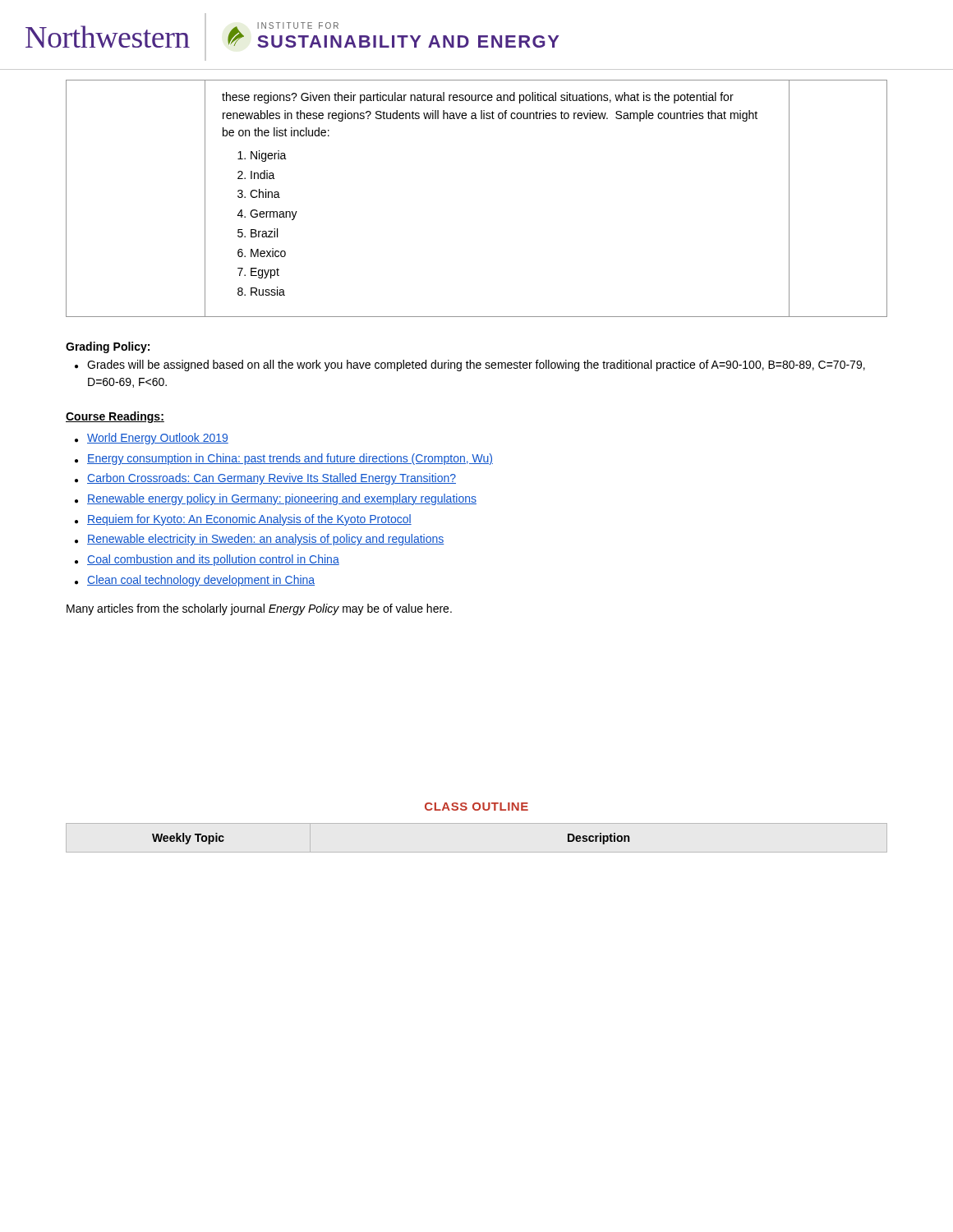Find the list item with the text "● Coal combustion"
953x1232 pixels.
tap(207, 560)
